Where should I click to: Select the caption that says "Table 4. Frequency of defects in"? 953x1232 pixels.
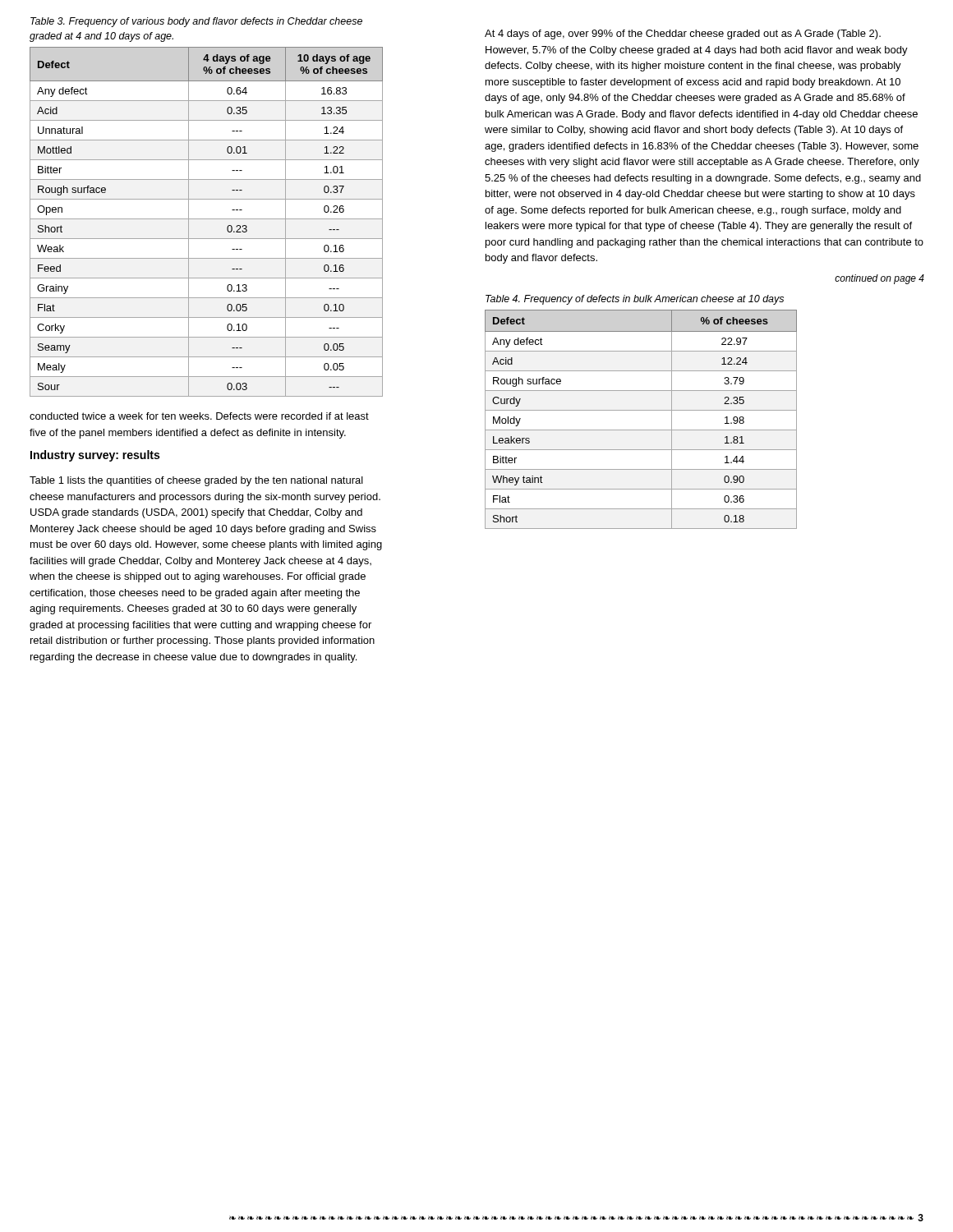coord(634,299)
